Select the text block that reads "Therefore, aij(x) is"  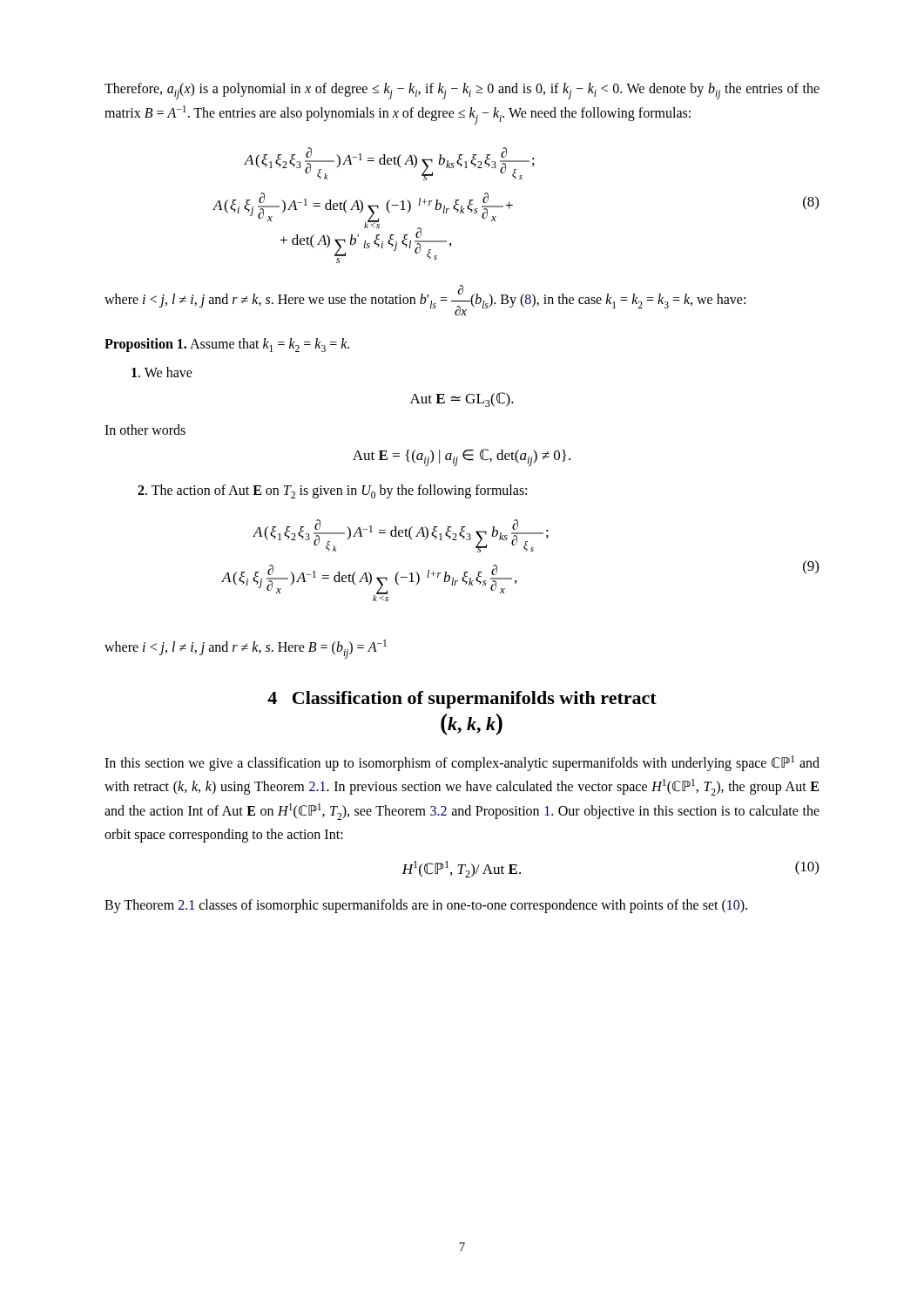[462, 103]
